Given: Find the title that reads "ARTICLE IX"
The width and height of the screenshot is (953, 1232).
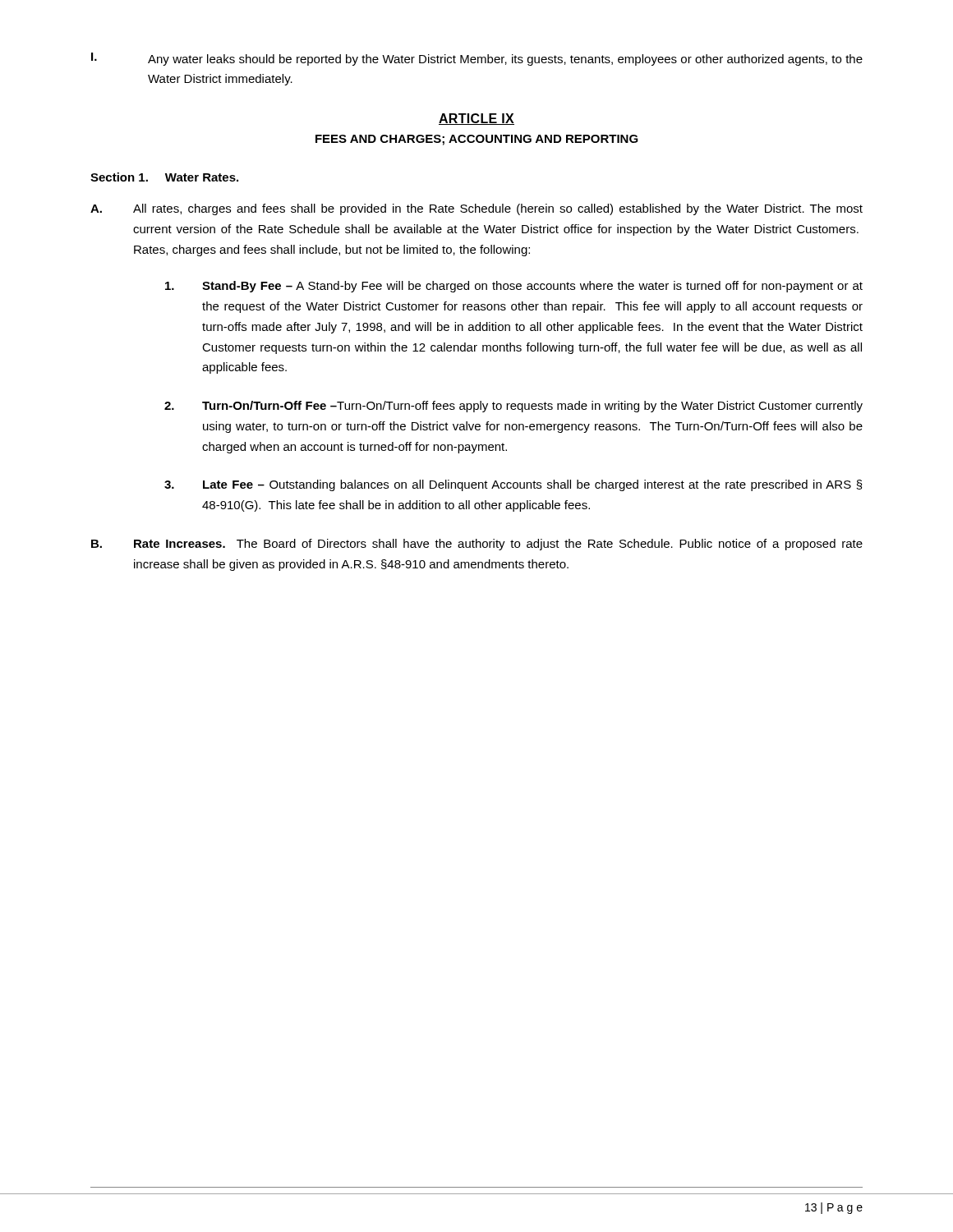Looking at the screenshot, I should (x=476, y=119).
